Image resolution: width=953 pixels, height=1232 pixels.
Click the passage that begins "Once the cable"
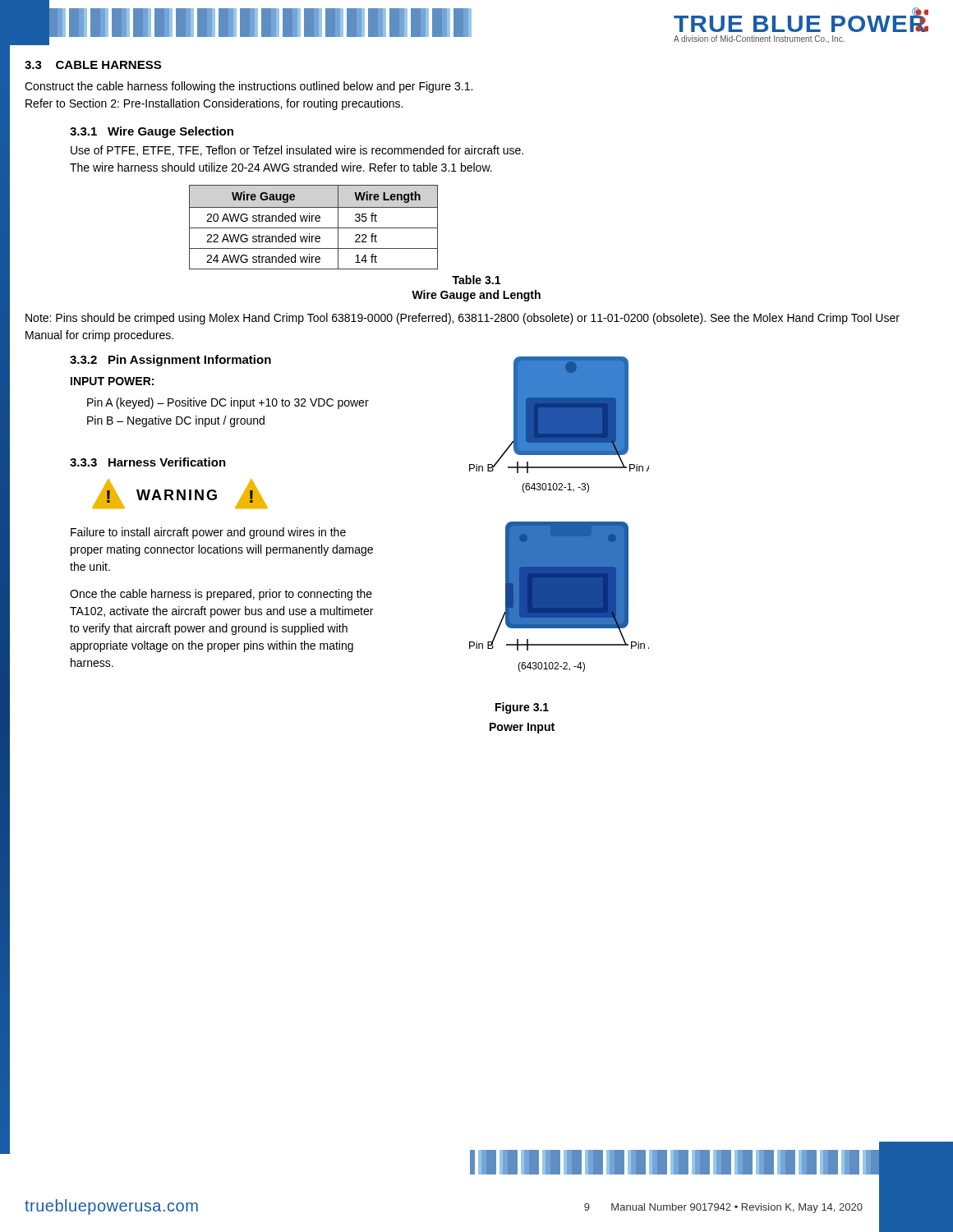[x=222, y=628]
